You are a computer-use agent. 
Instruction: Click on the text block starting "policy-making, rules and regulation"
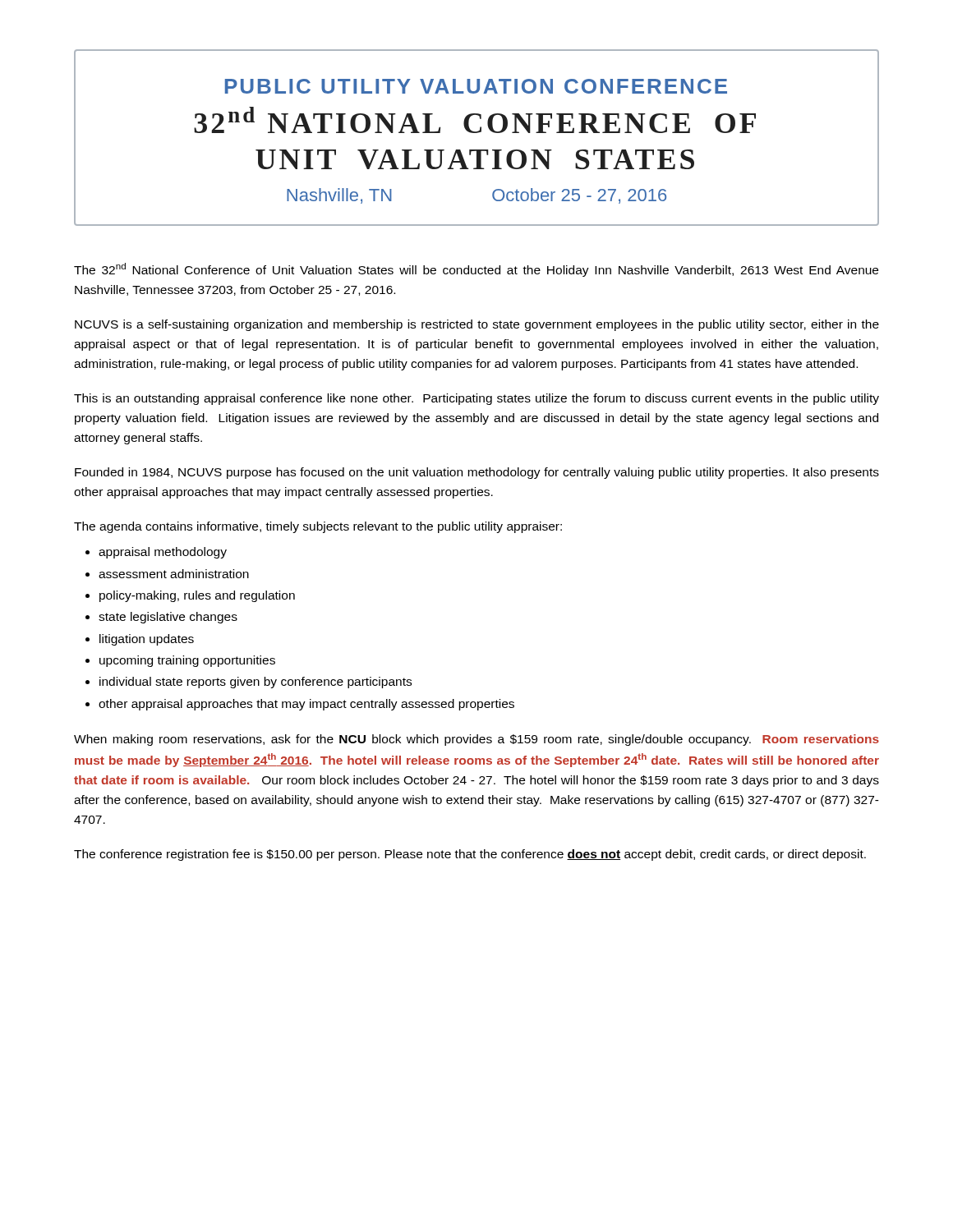tap(197, 595)
